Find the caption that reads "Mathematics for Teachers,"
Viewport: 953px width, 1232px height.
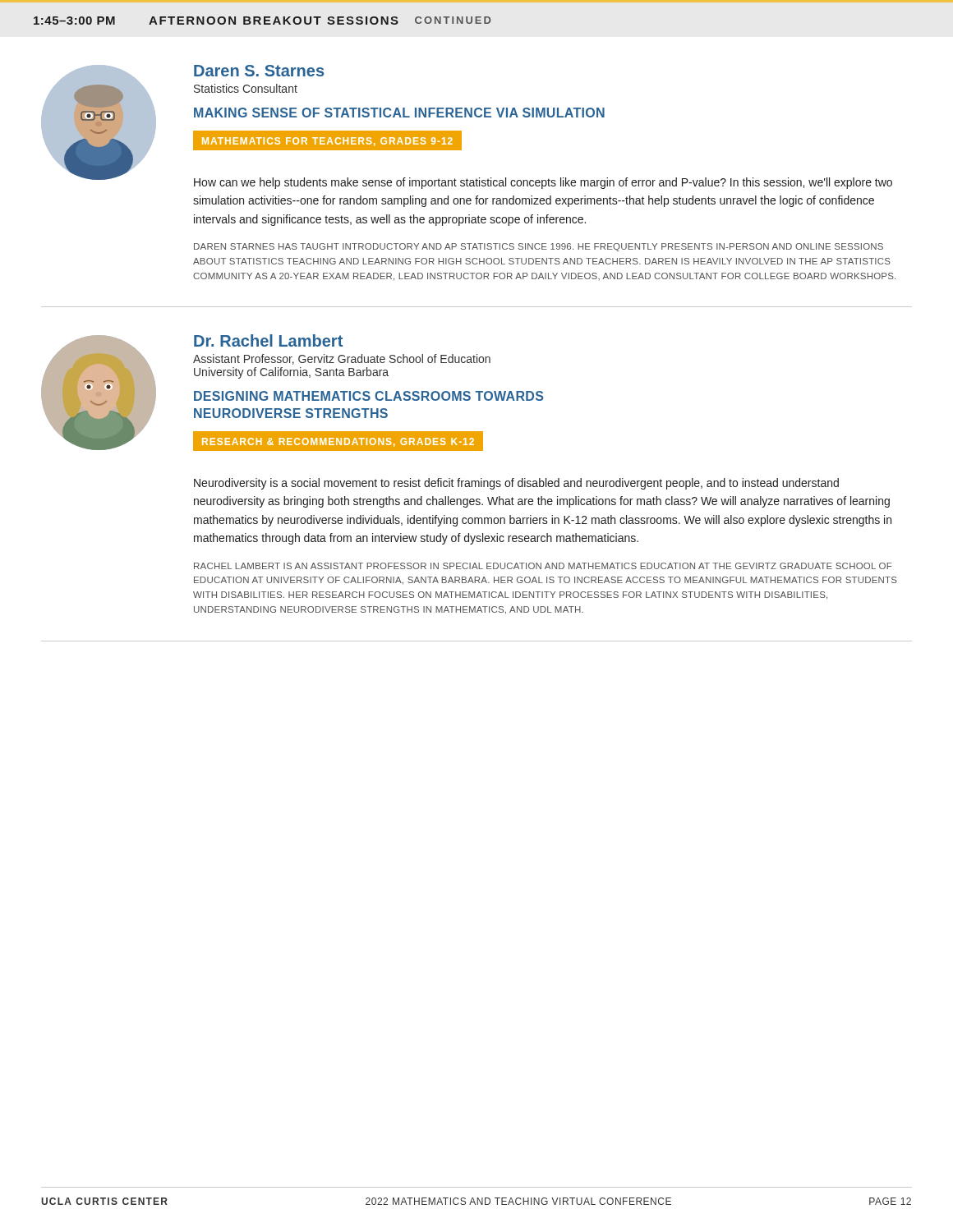[327, 140]
